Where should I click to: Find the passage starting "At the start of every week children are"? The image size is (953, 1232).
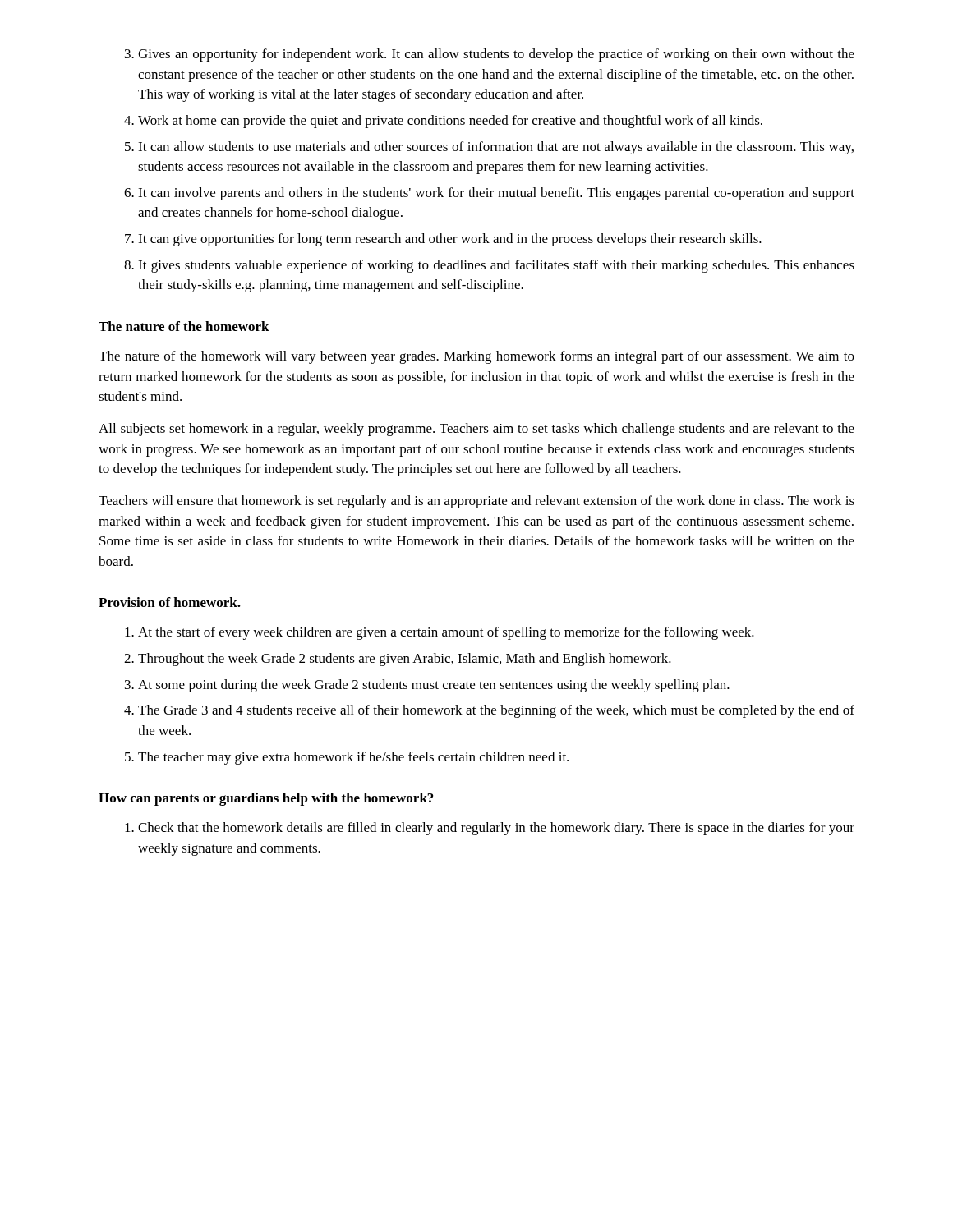pos(496,633)
